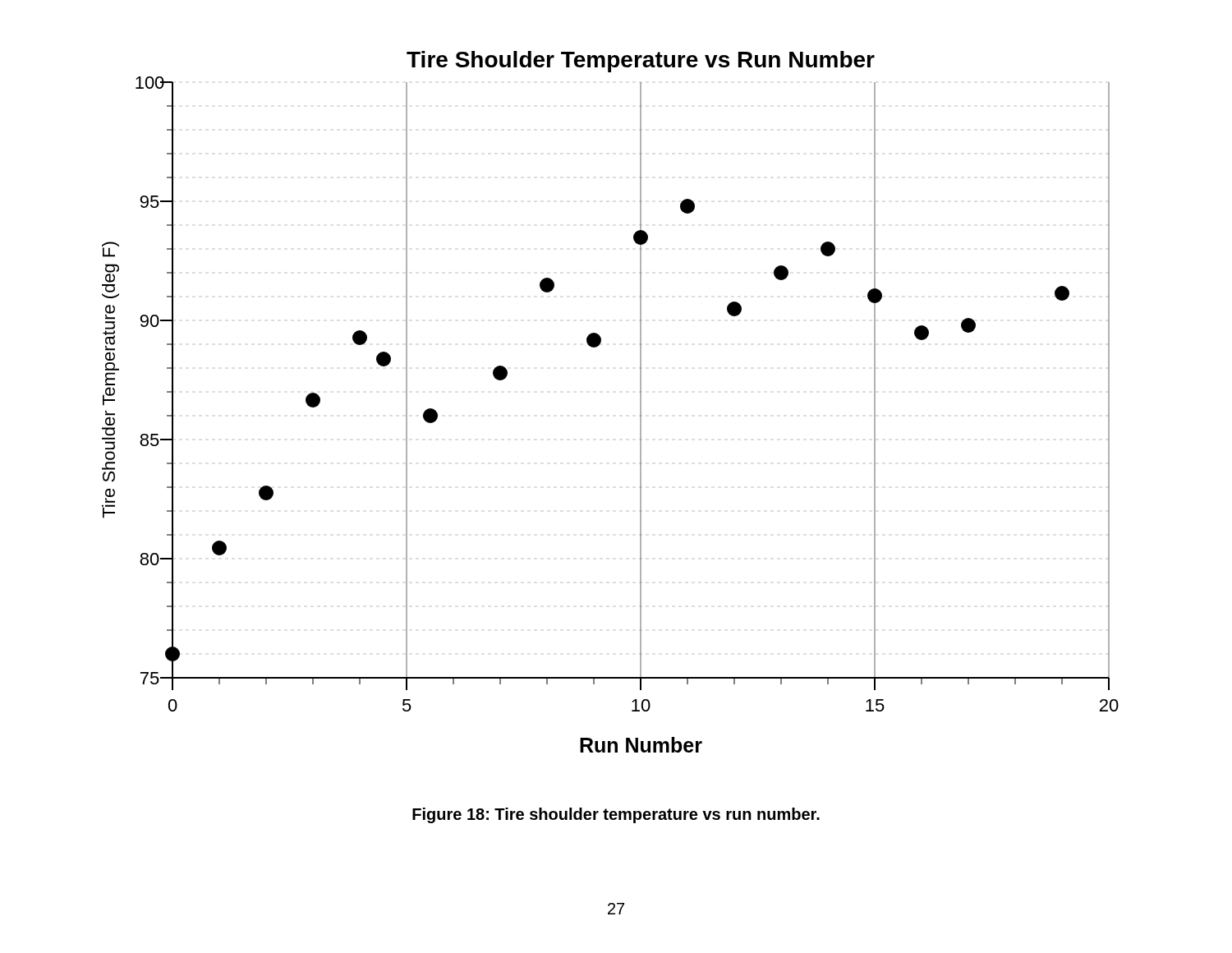Find the continuous plot

coord(616,411)
